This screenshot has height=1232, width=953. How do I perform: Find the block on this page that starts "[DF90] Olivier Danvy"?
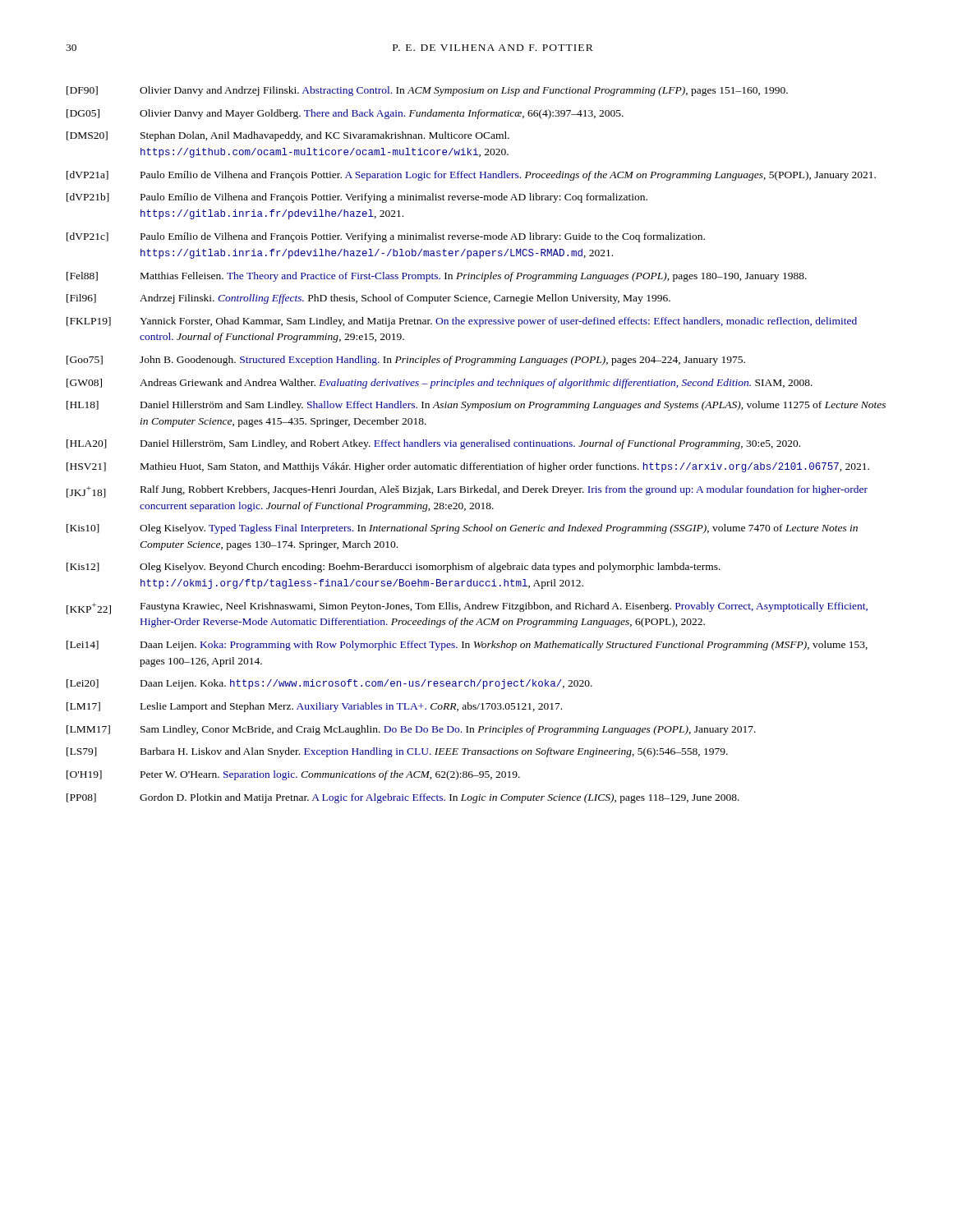[x=476, y=90]
